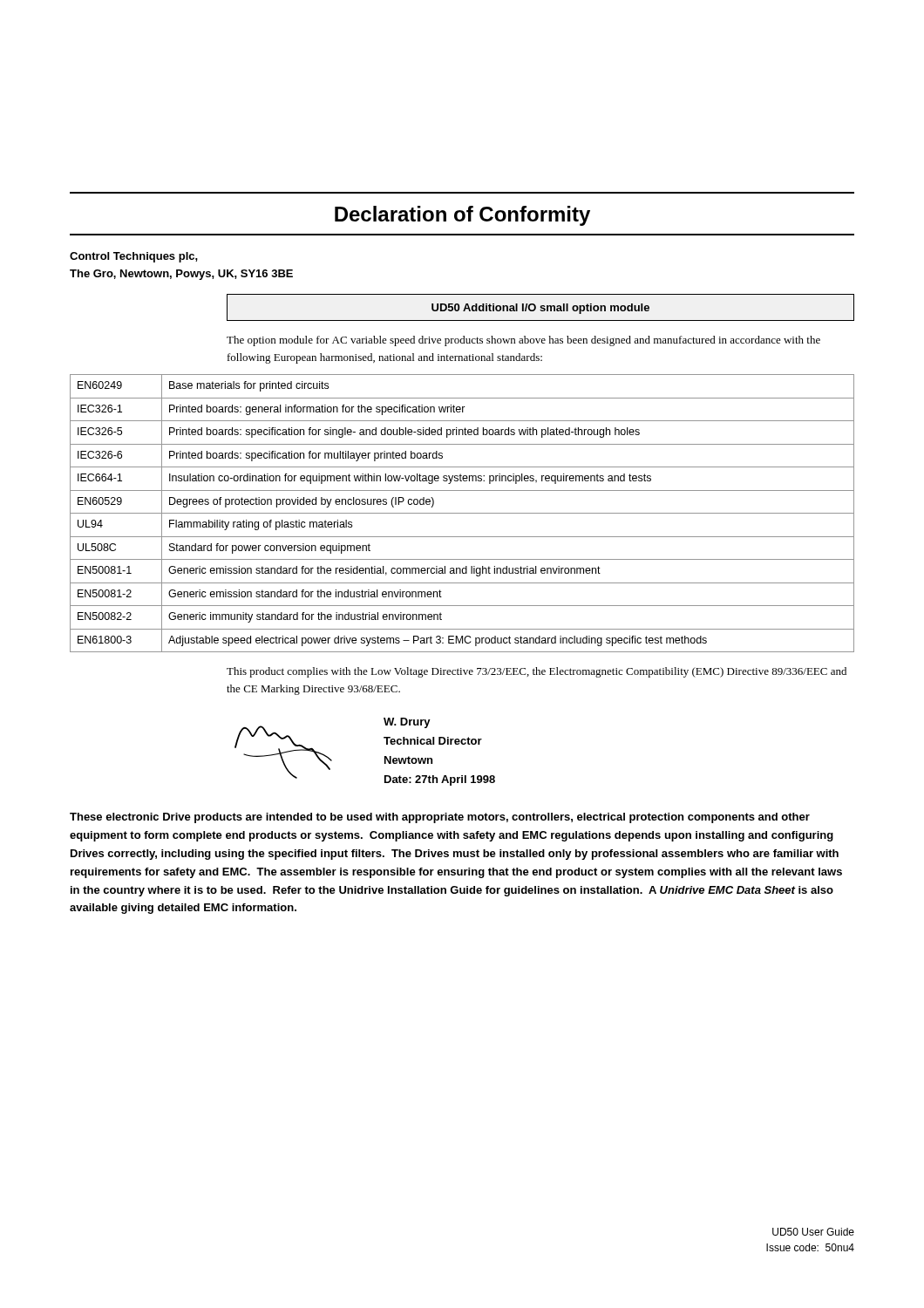Select the illustration
Image resolution: width=924 pixels, height=1308 pixels.
coord(288,744)
